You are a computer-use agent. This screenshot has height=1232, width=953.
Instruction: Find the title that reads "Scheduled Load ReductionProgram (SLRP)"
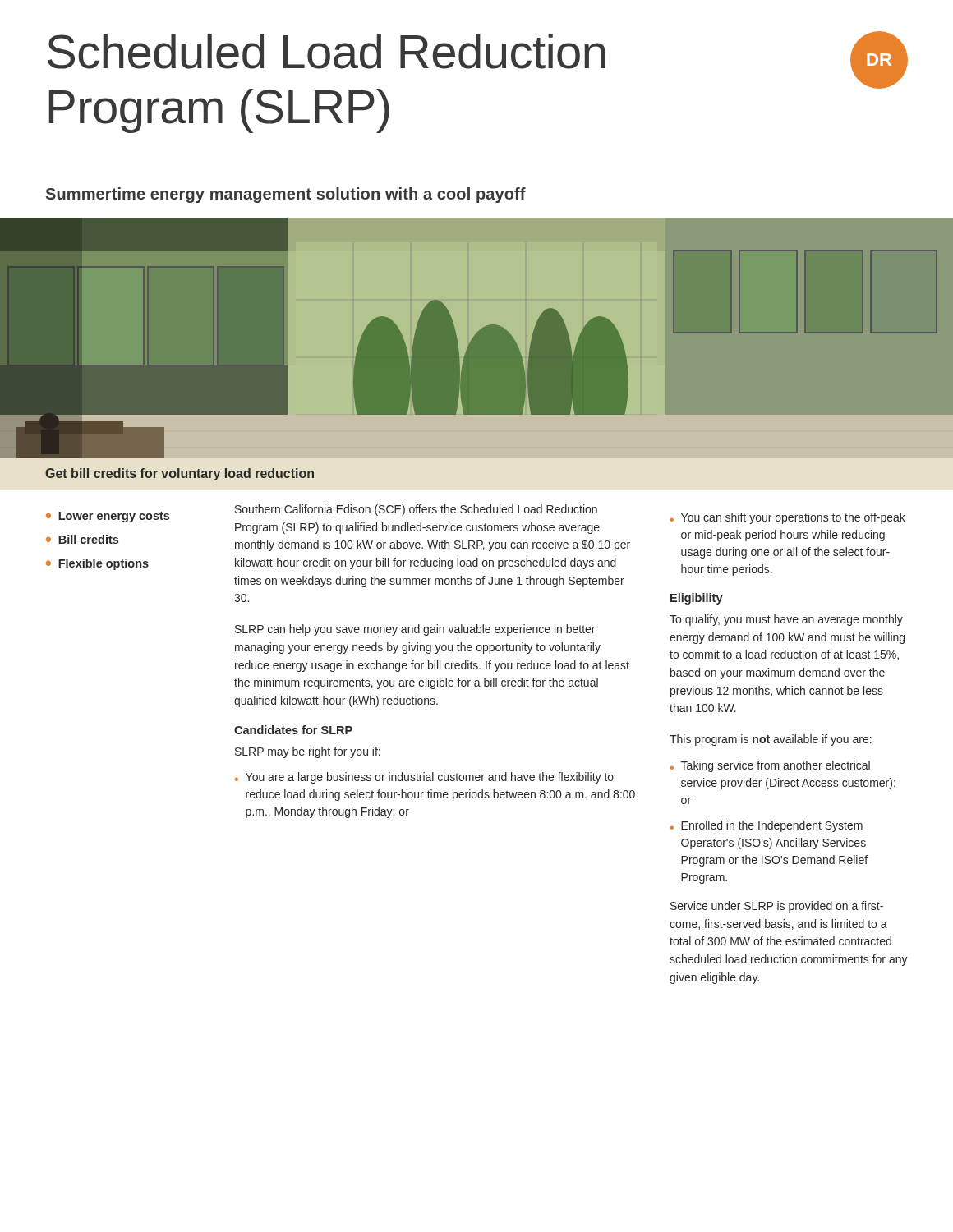coord(326,79)
